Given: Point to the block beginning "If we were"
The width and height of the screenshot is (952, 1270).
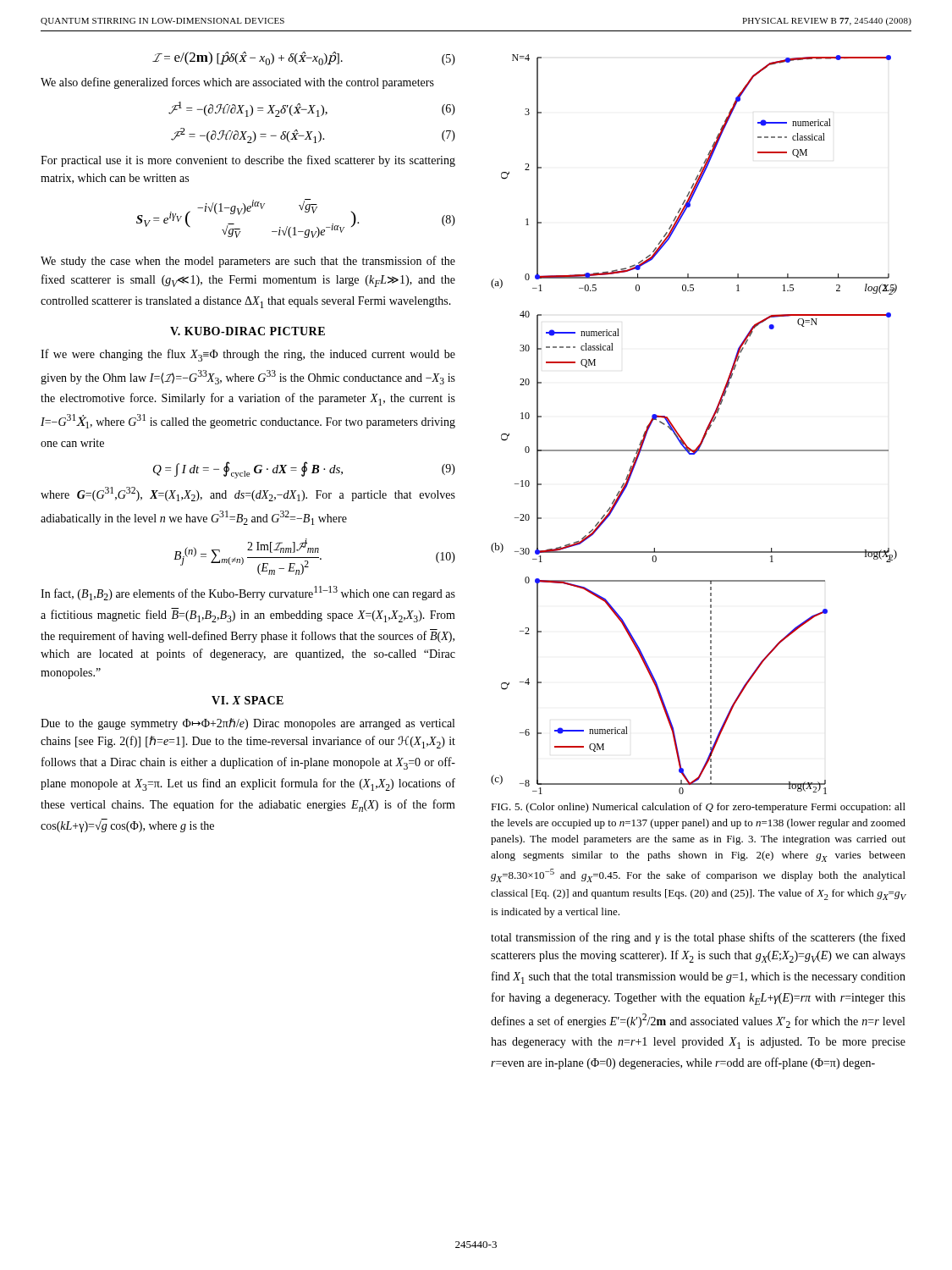Looking at the screenshot, I should tap(248, 398).
